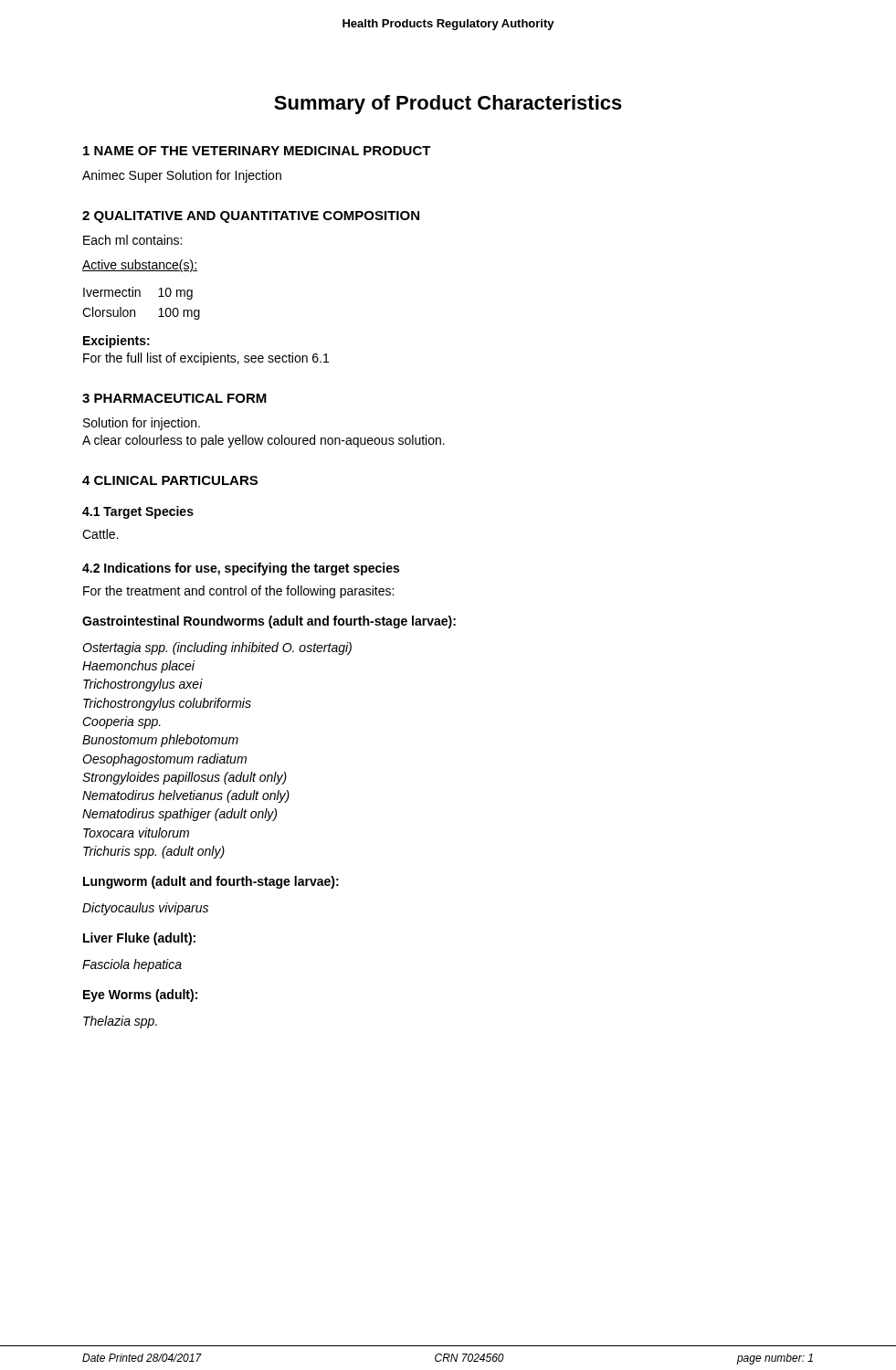Click on the text with the text "Liver Fluke (adult):"

pos(139,938)
